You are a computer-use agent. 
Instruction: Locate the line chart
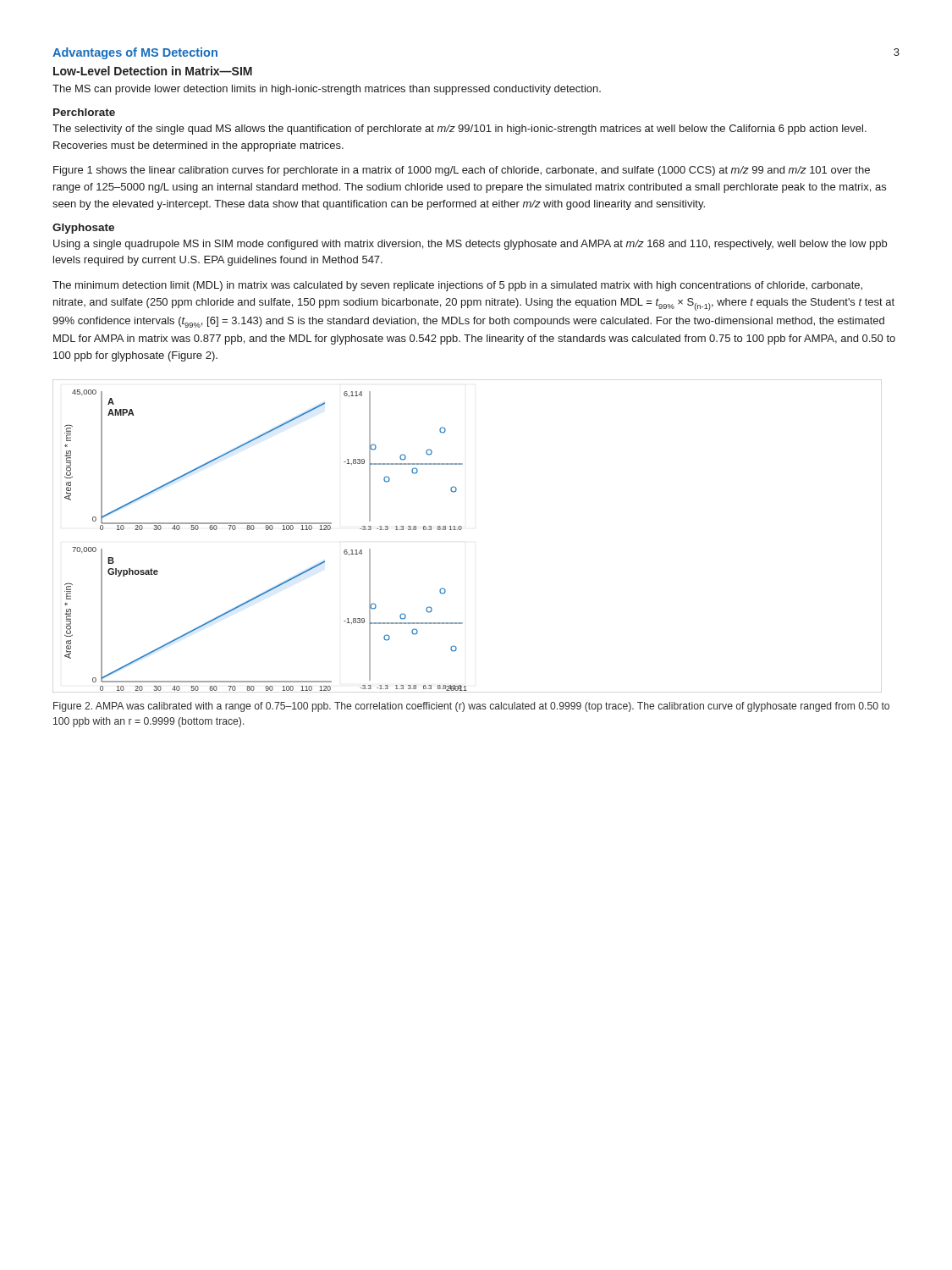476,536
